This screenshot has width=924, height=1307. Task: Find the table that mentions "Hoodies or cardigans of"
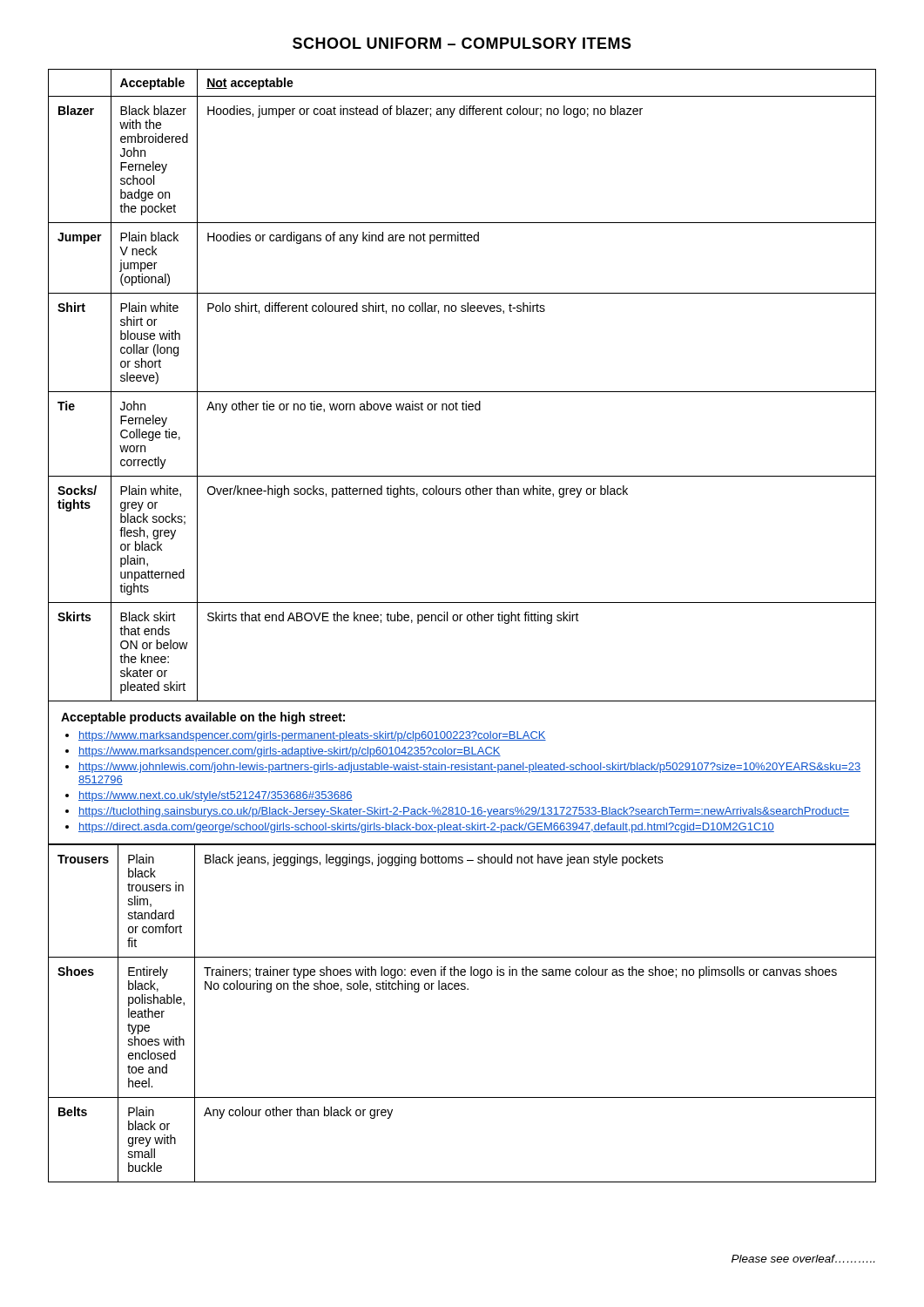(462, 385)
